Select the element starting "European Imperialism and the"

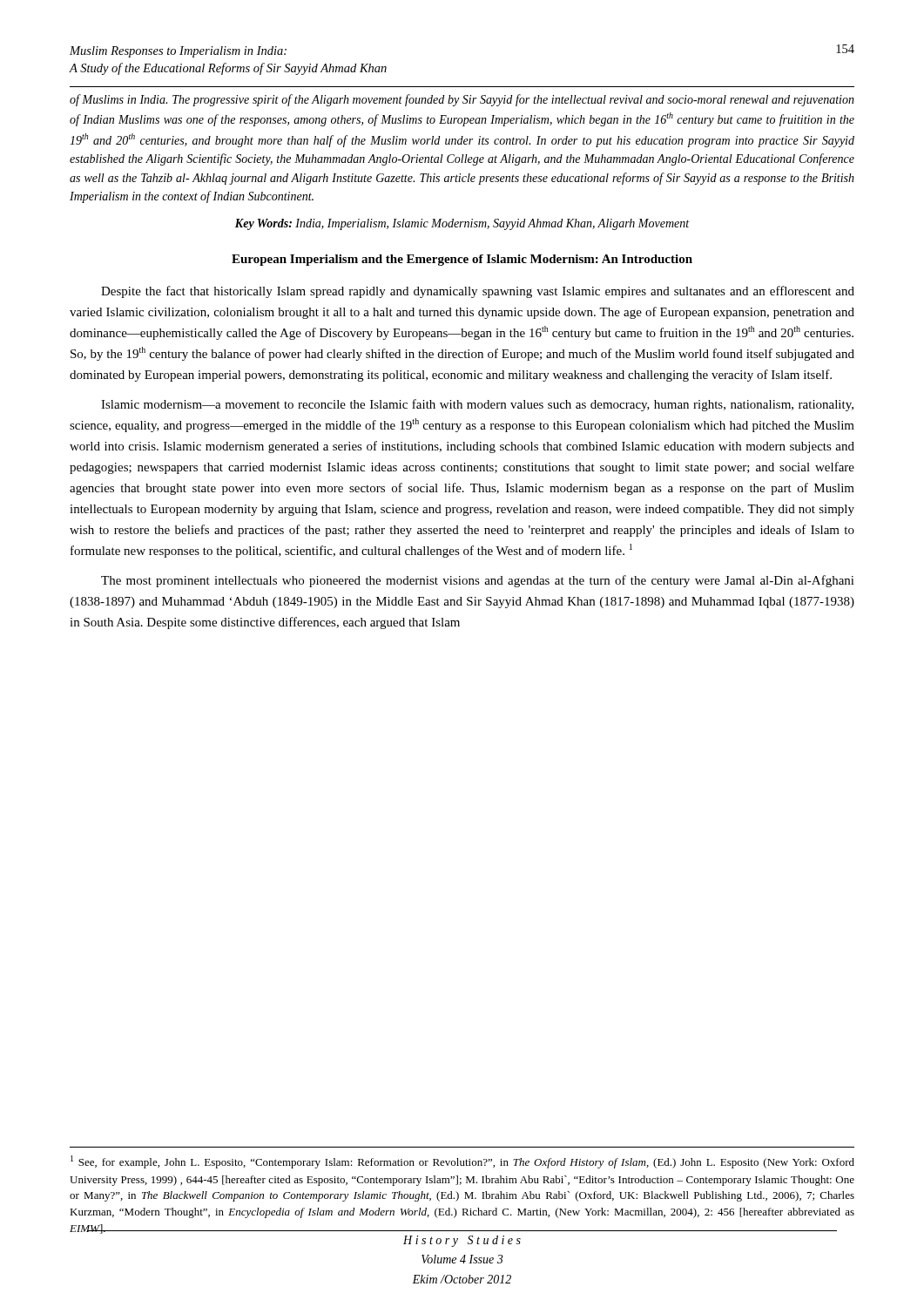tap(462, 259)
